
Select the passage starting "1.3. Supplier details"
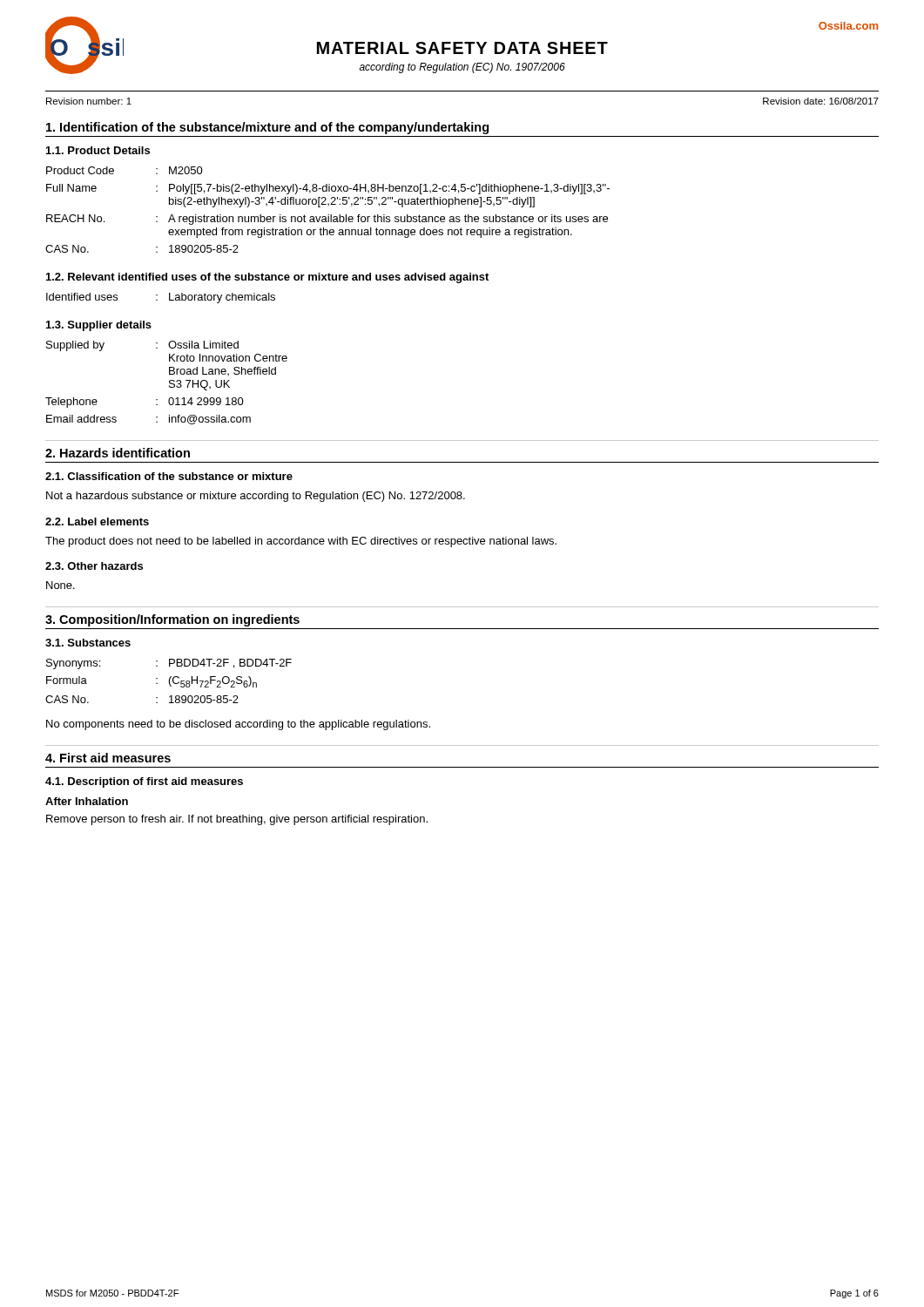click(x=98, y=325)
